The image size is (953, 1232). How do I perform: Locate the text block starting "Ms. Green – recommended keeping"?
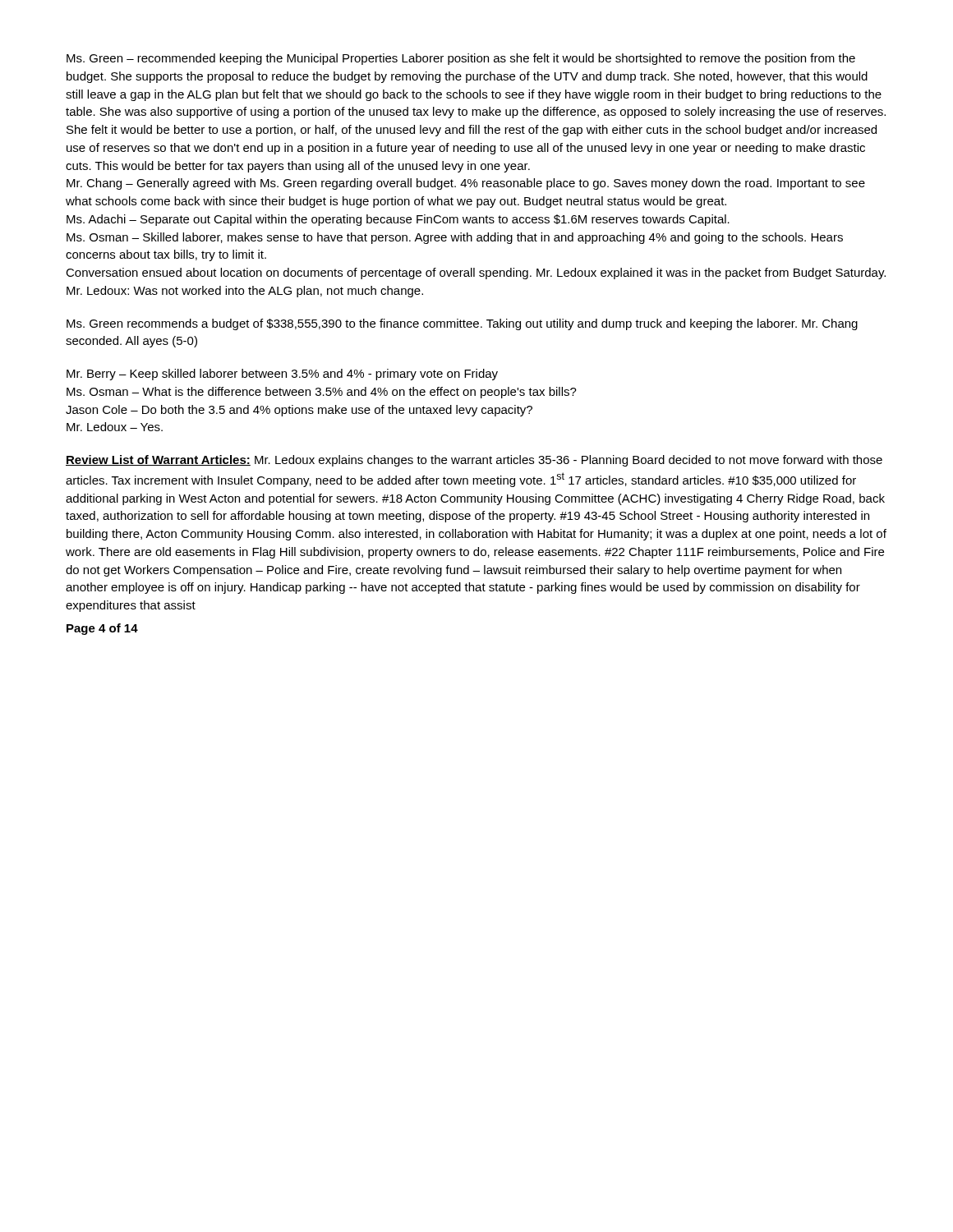tap(476, 111)
